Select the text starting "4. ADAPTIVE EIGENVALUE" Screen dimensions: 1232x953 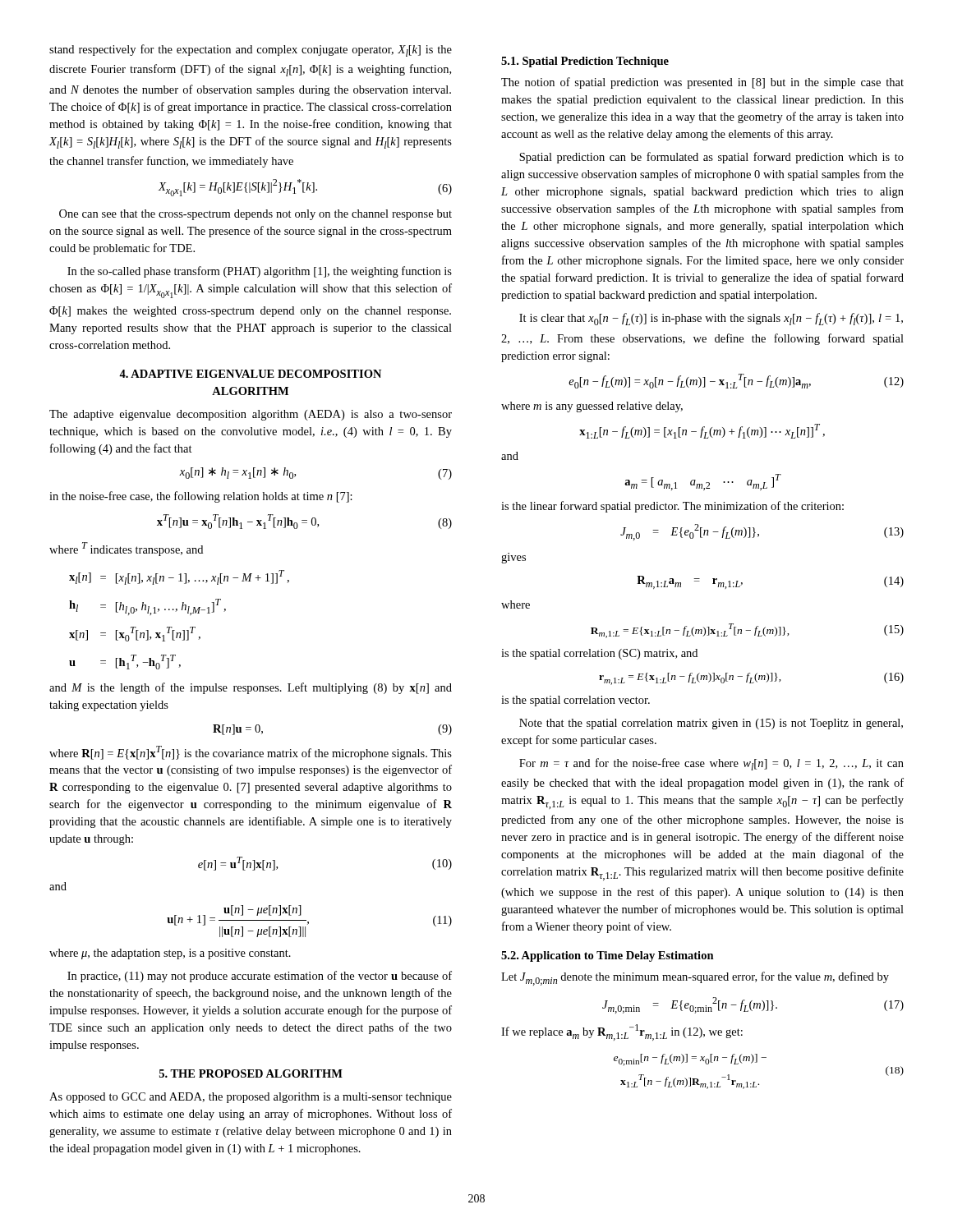point(251,383)
